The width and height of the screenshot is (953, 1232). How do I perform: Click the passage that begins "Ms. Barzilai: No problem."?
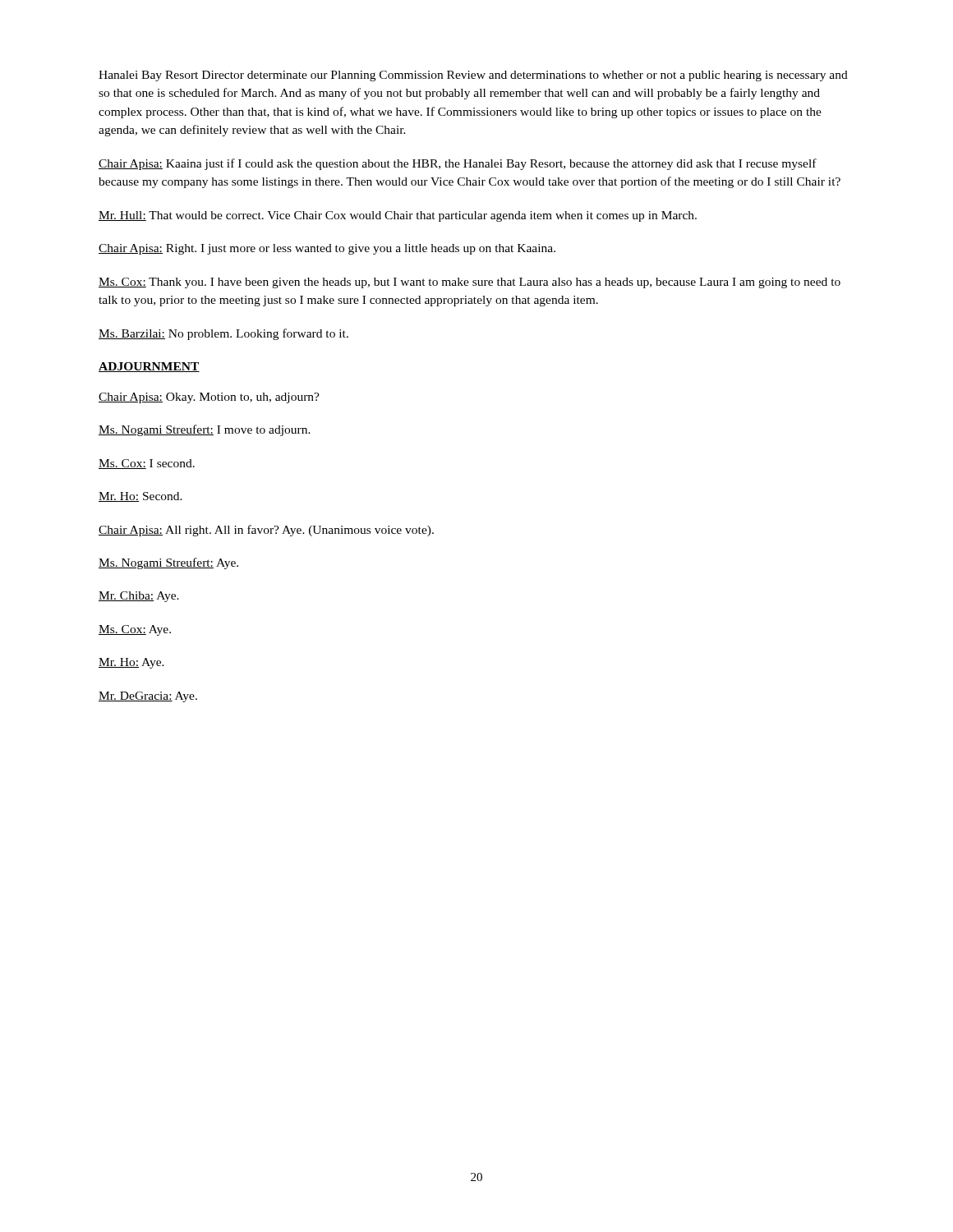point(224,333)
